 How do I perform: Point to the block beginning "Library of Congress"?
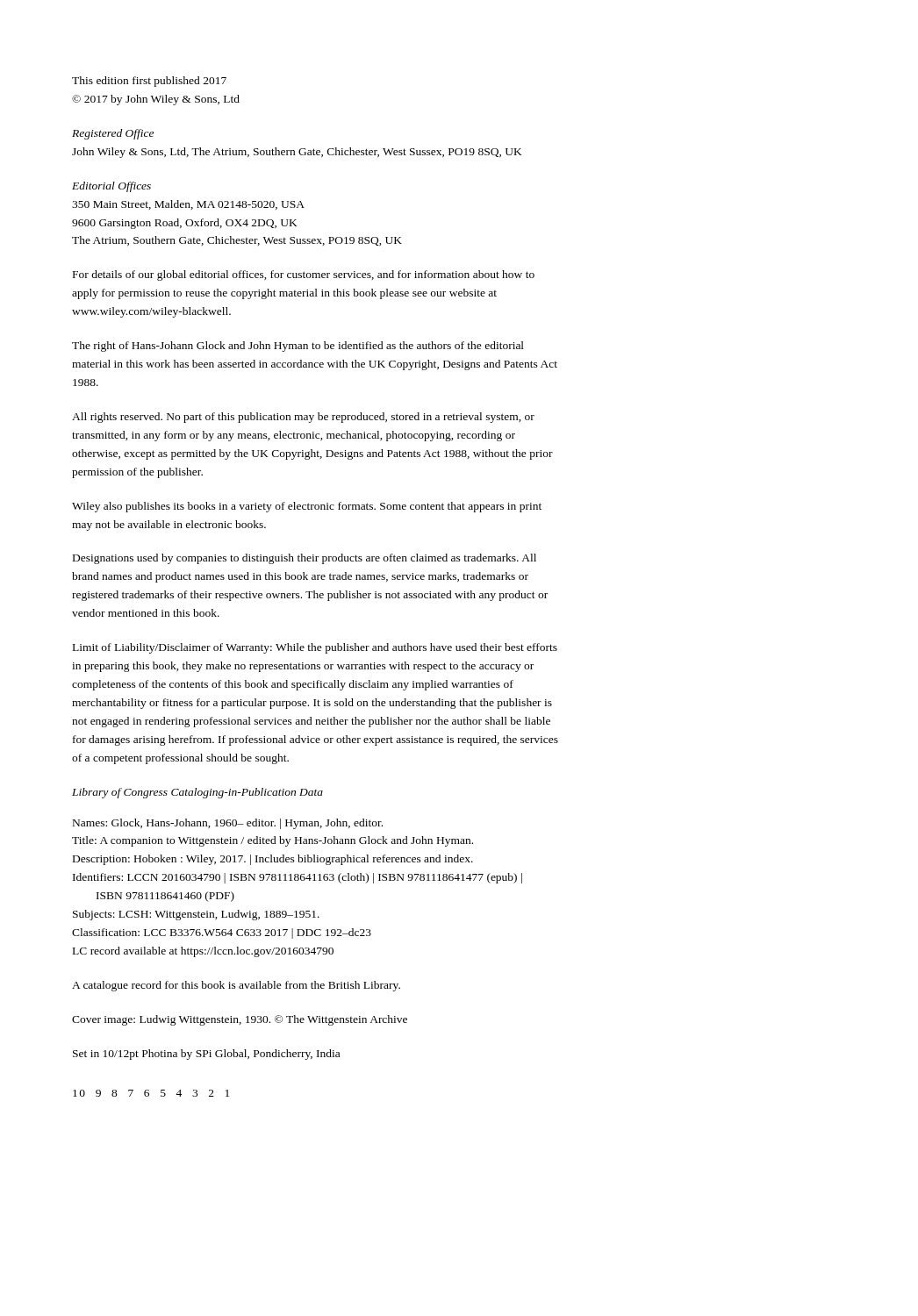point(197,791)
